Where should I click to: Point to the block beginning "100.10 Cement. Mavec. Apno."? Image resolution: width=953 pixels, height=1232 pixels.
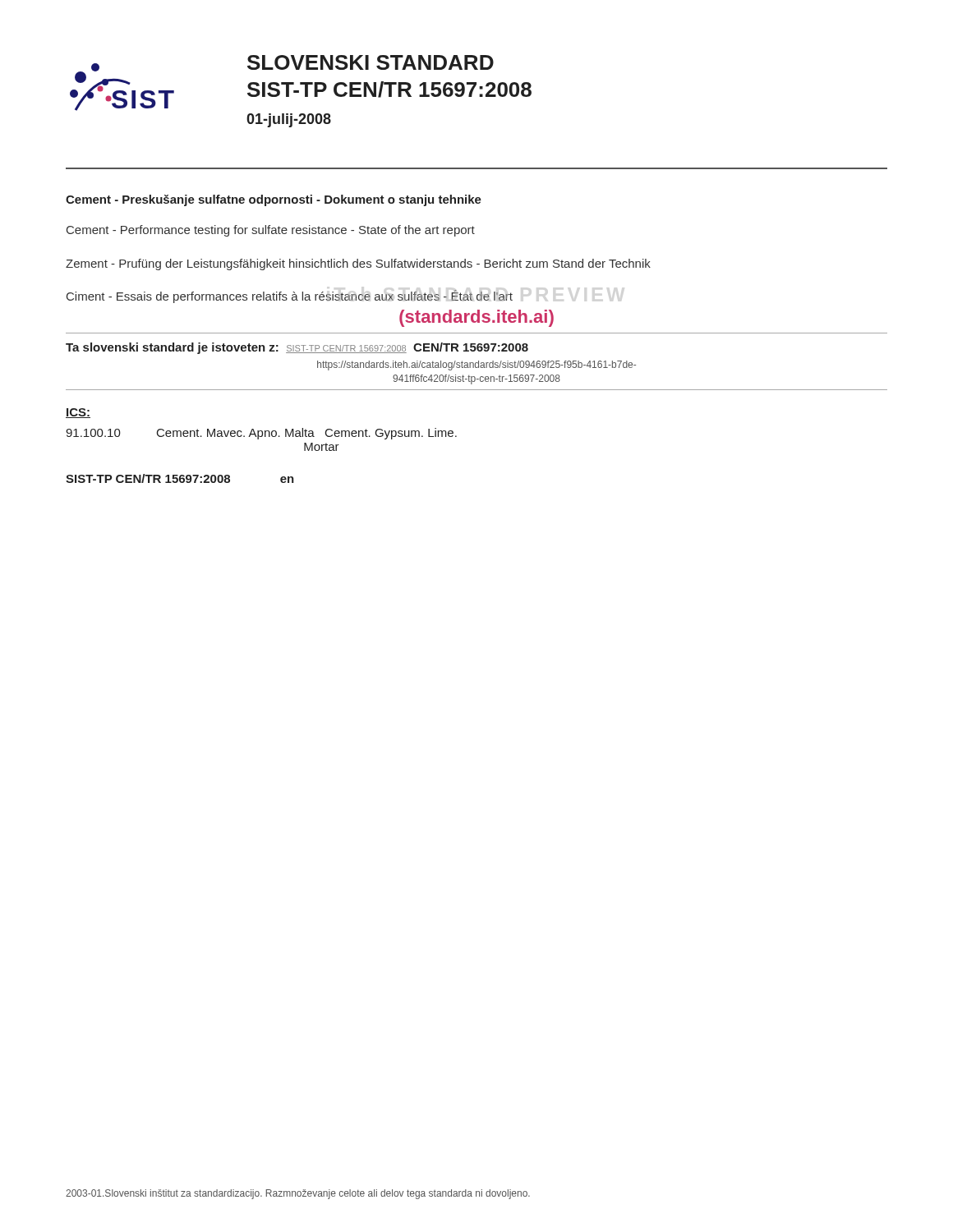point(261,434)
